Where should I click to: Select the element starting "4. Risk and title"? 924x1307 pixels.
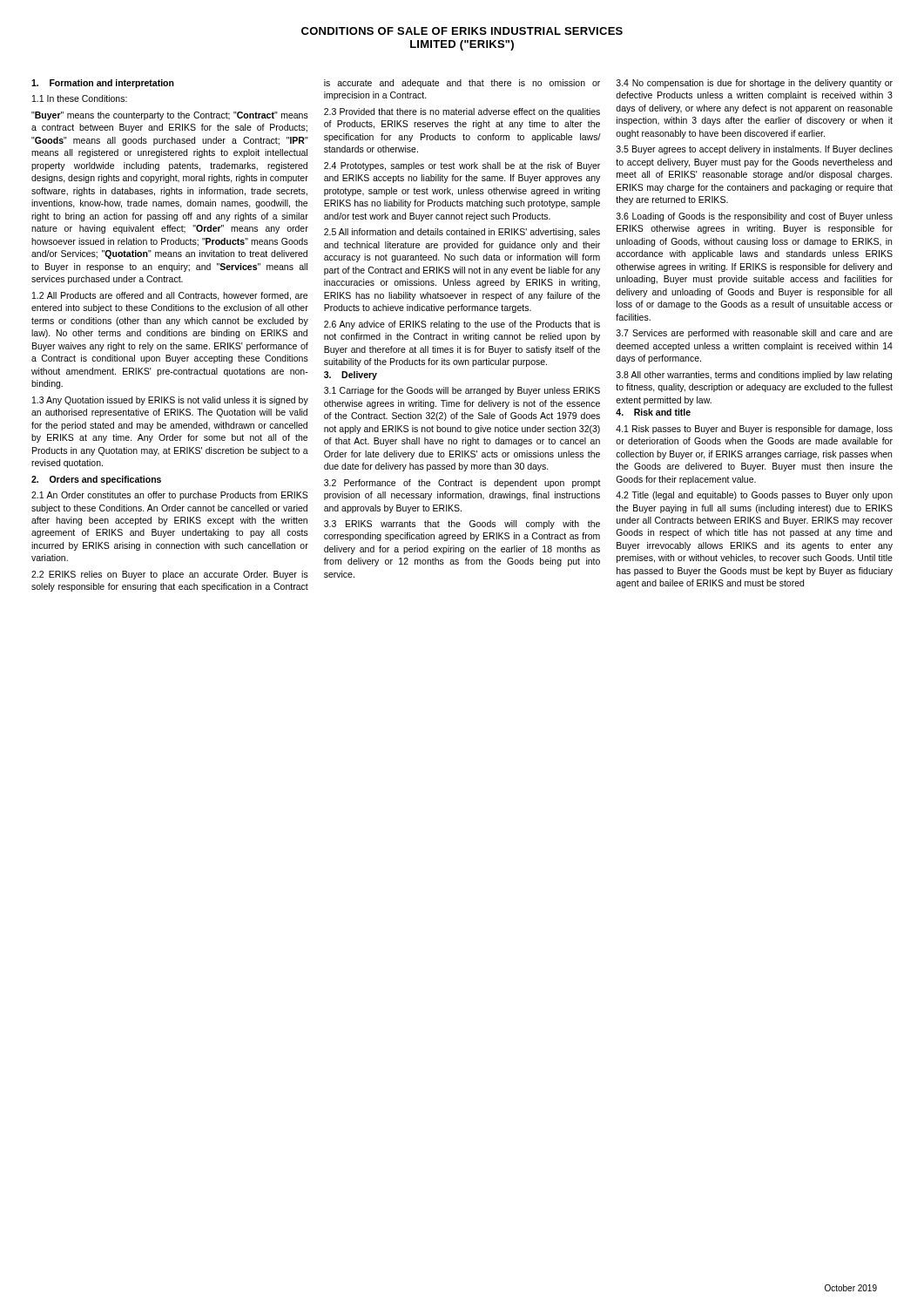coord(653,412)
